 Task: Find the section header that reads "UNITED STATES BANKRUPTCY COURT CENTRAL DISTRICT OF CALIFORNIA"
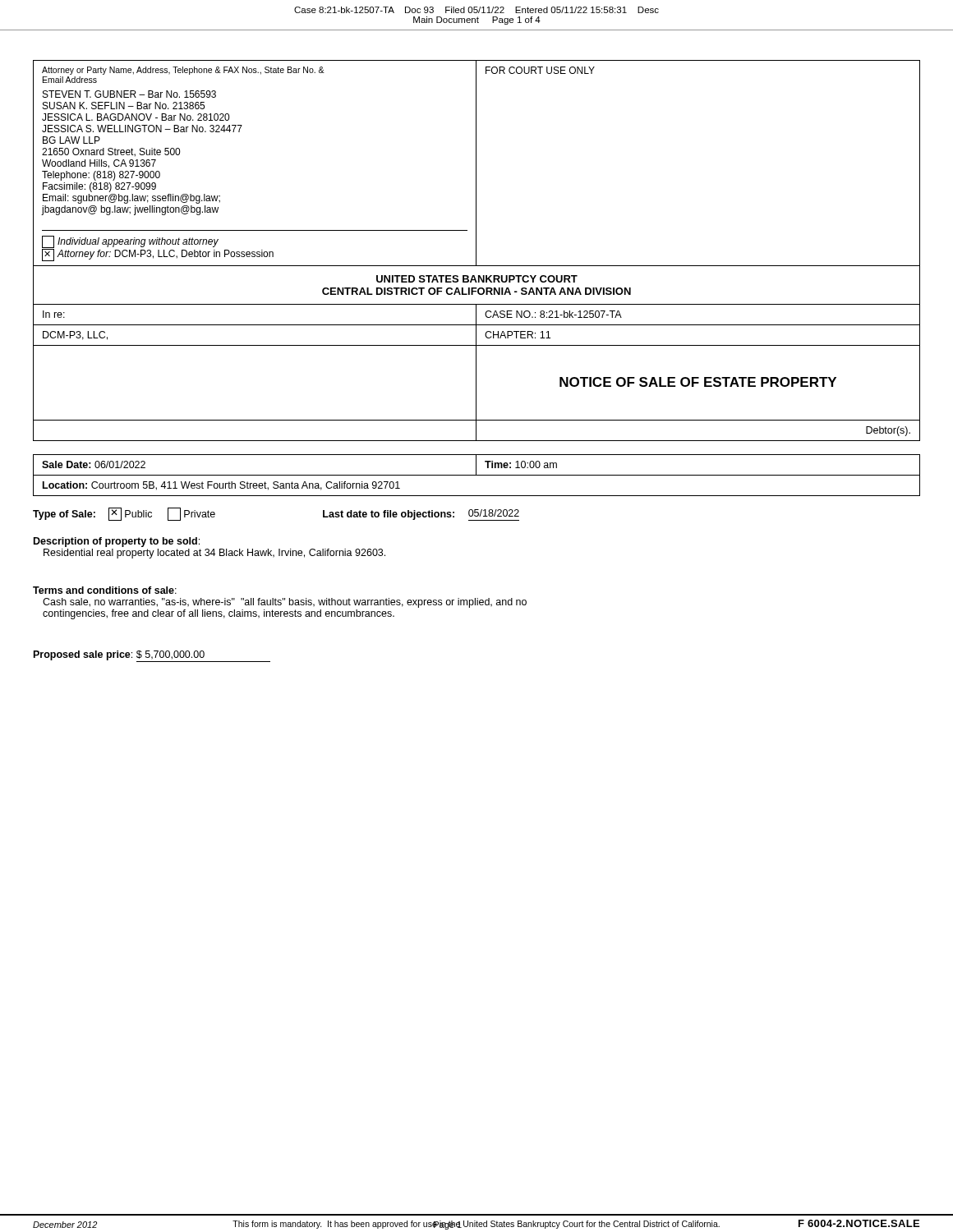point(476,285)
